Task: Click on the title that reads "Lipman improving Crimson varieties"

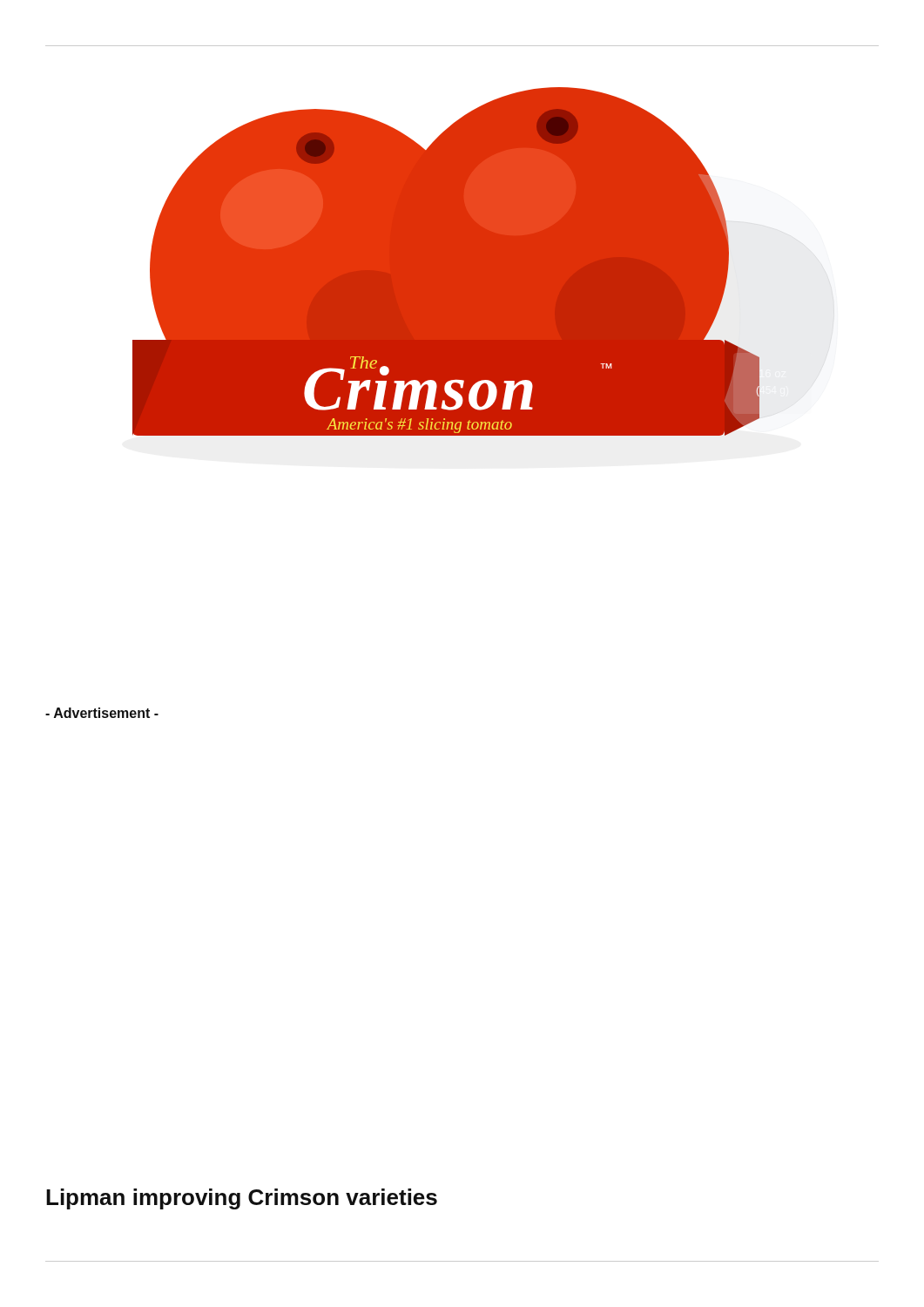Action: [242, 1197]
